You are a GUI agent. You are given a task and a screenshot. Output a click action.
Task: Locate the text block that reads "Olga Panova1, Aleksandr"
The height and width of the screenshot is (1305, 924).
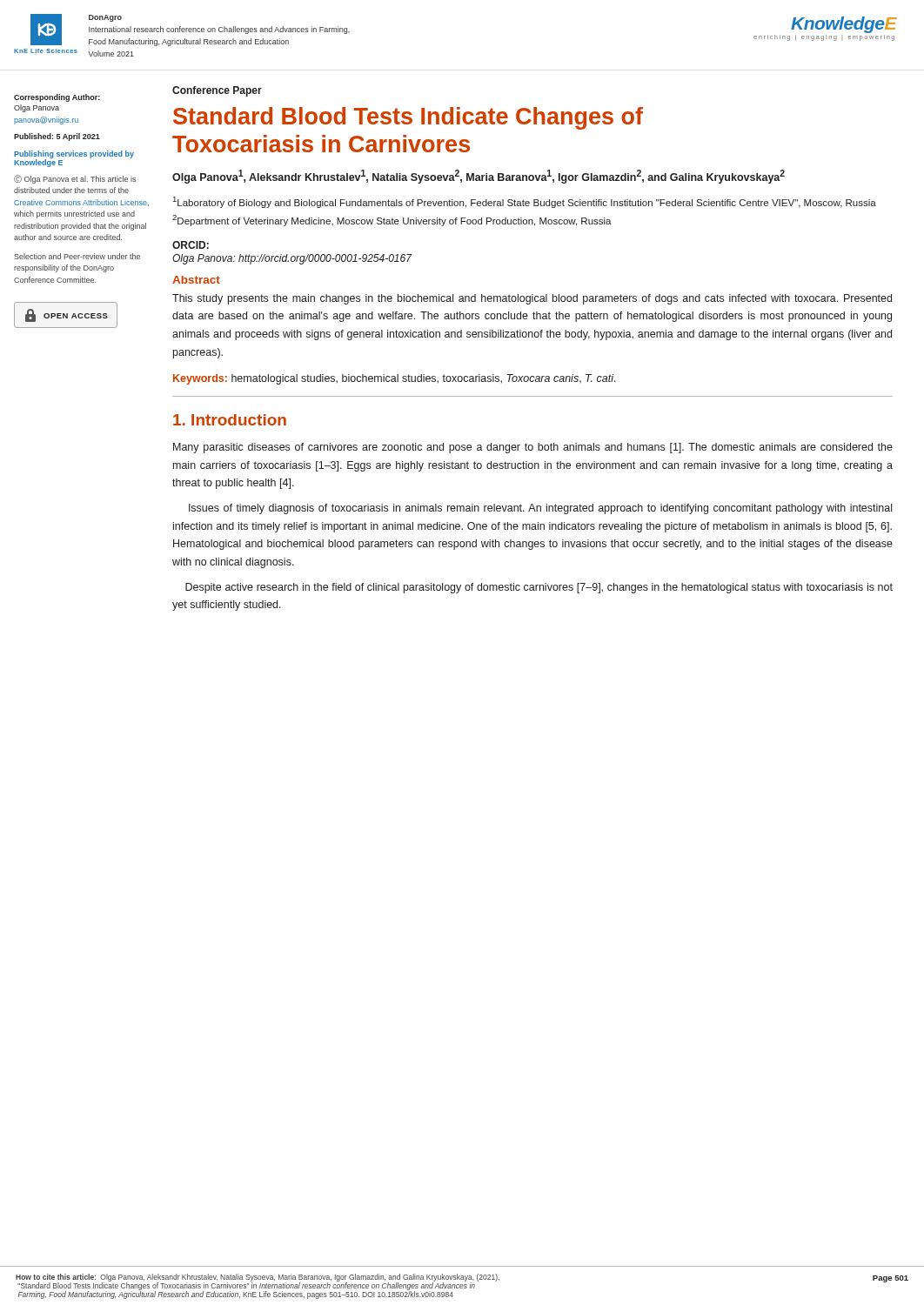tap(479, 177)
